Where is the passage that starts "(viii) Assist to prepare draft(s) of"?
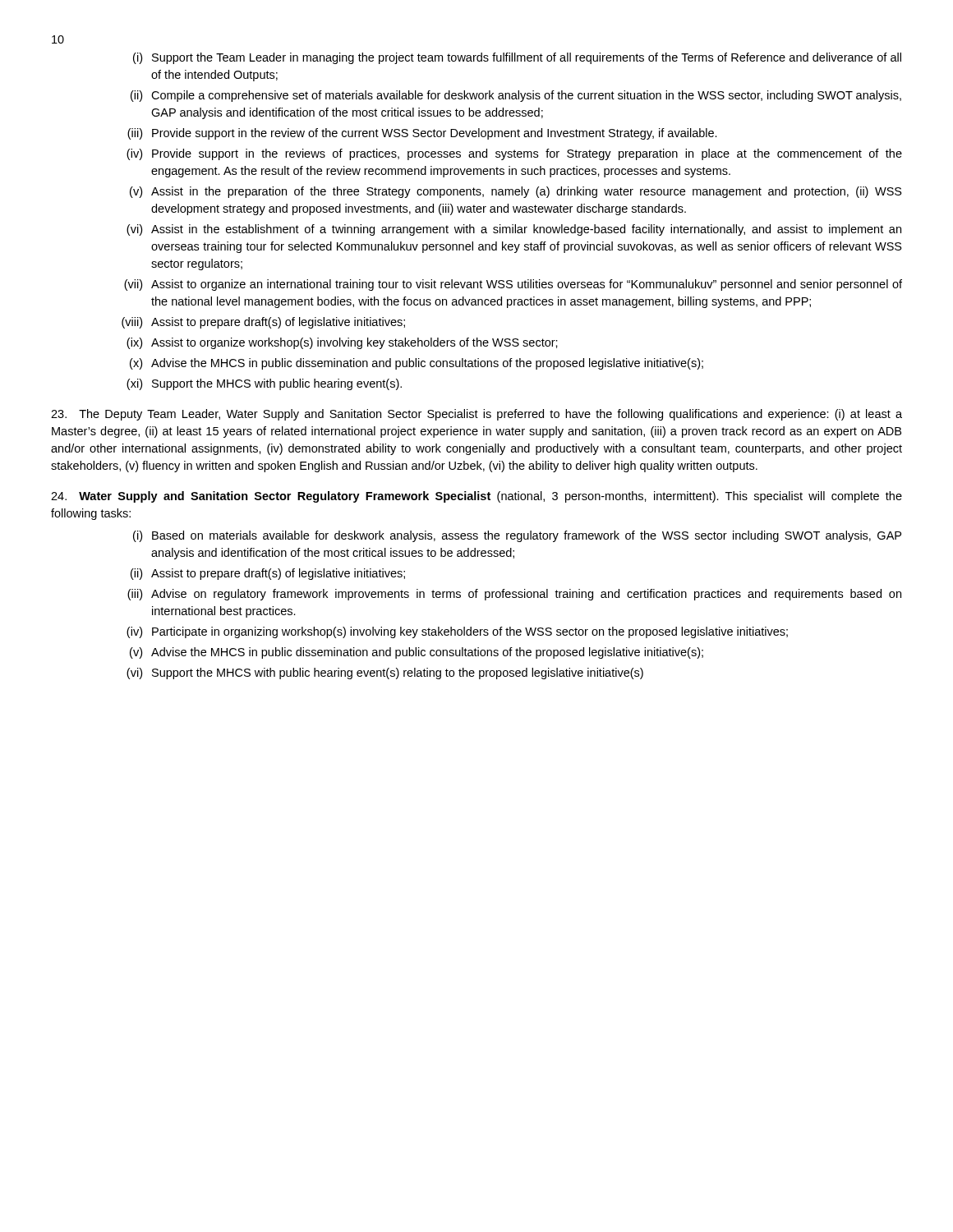 pos(263,323)
